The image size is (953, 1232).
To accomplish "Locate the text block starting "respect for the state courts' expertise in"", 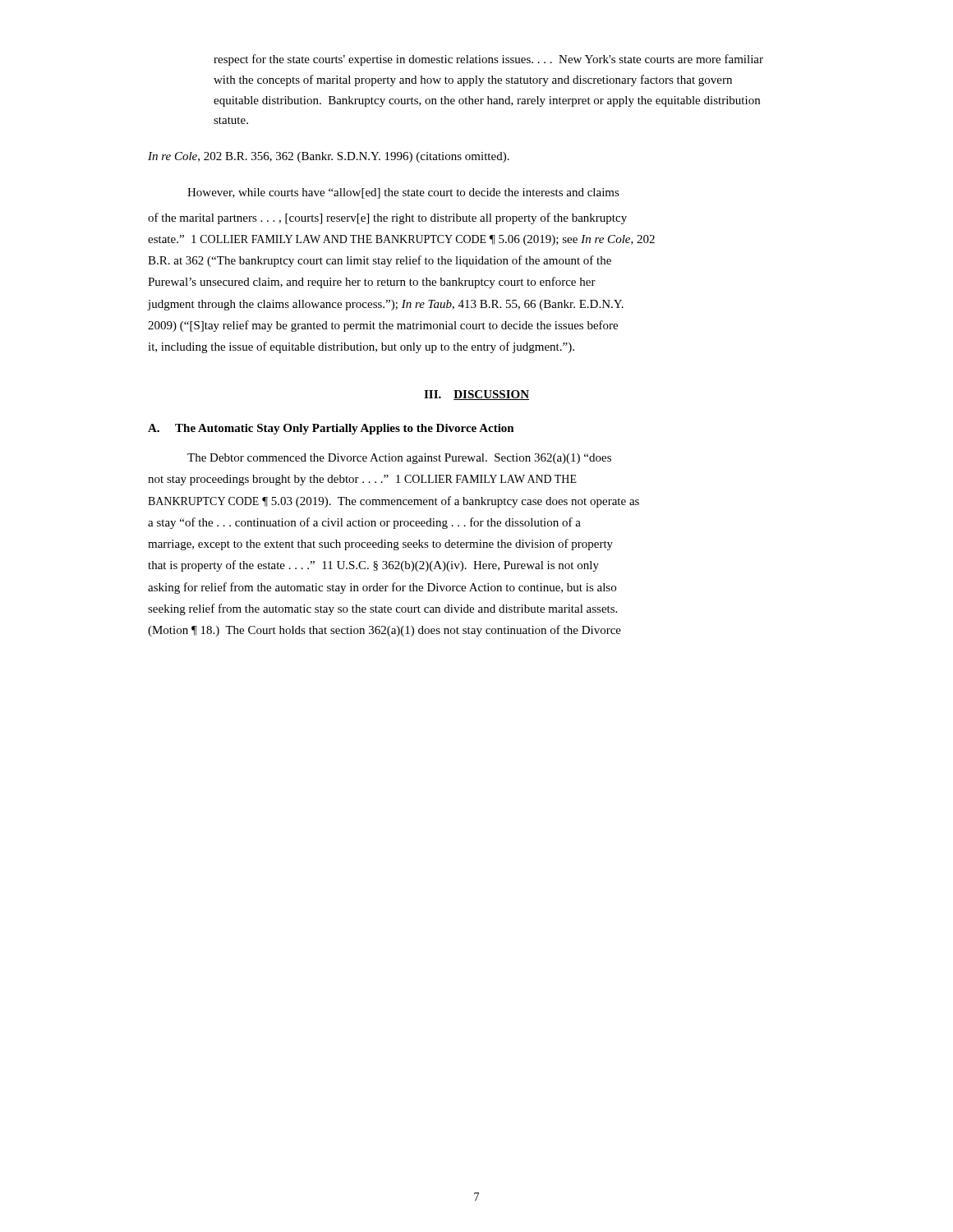I will 488,90.
